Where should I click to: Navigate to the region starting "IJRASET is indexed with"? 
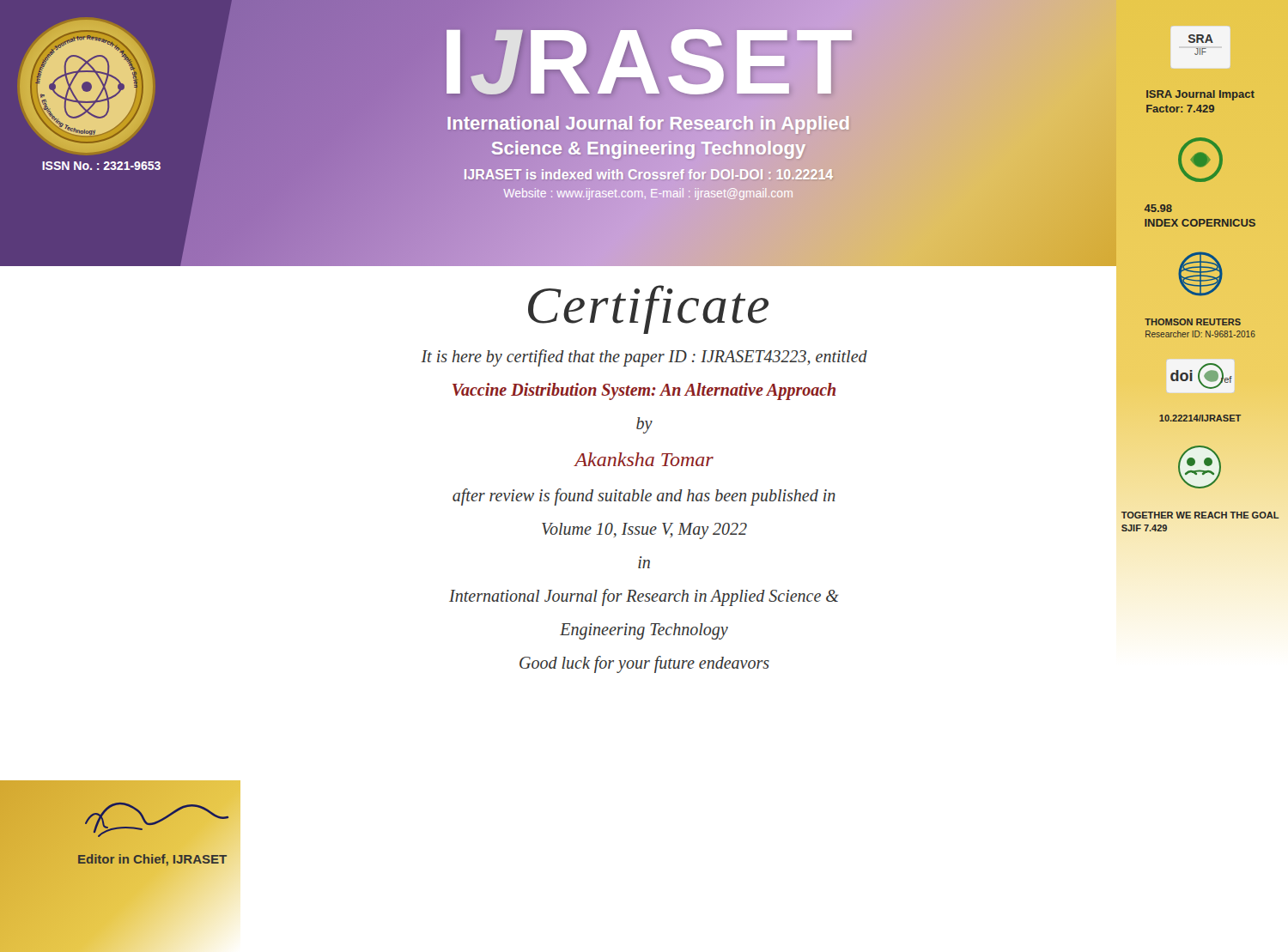pyautogui.click(x=648, y=175)
